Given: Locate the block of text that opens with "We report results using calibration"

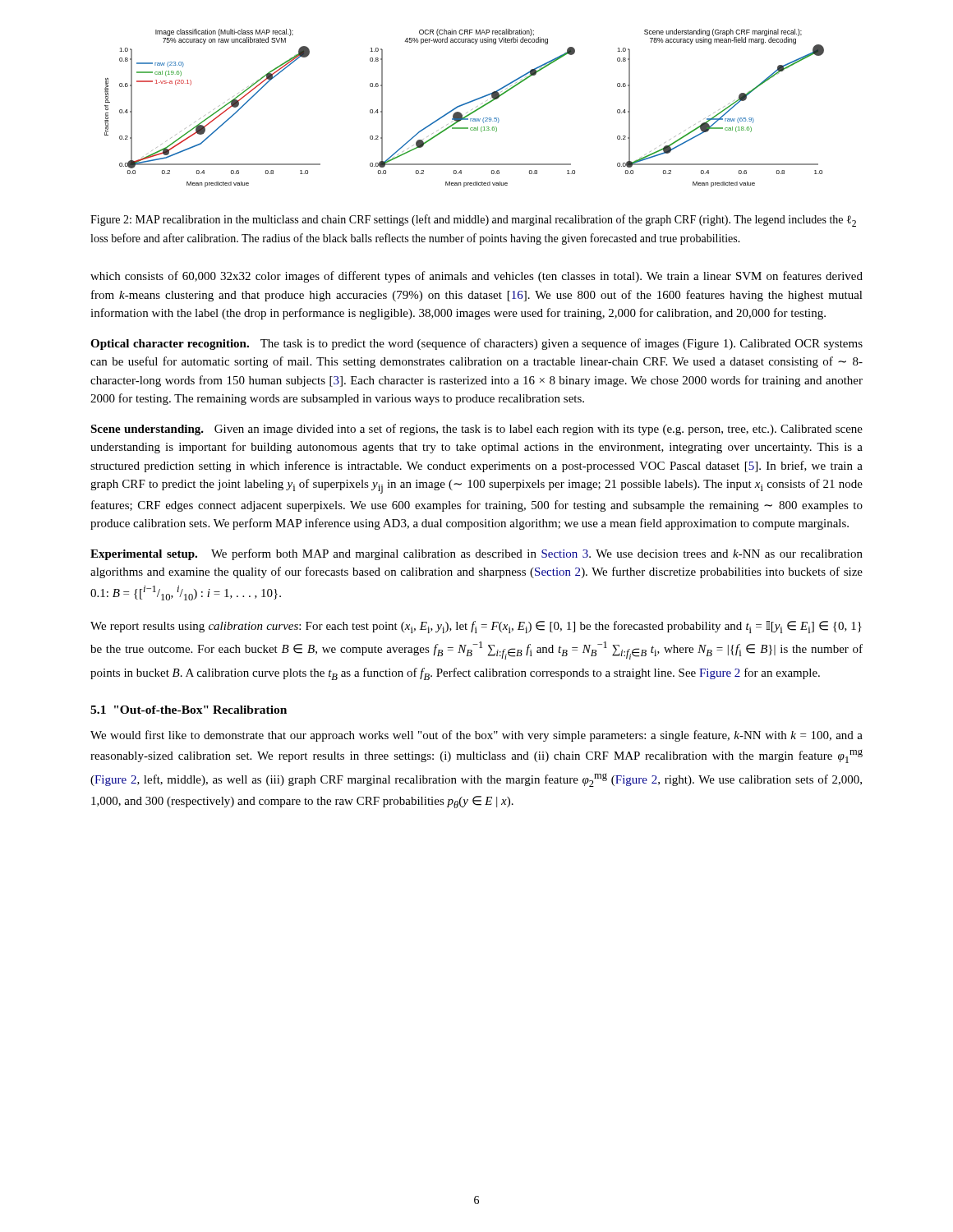Looking at the screenshot, I should (x=476, y=651).
